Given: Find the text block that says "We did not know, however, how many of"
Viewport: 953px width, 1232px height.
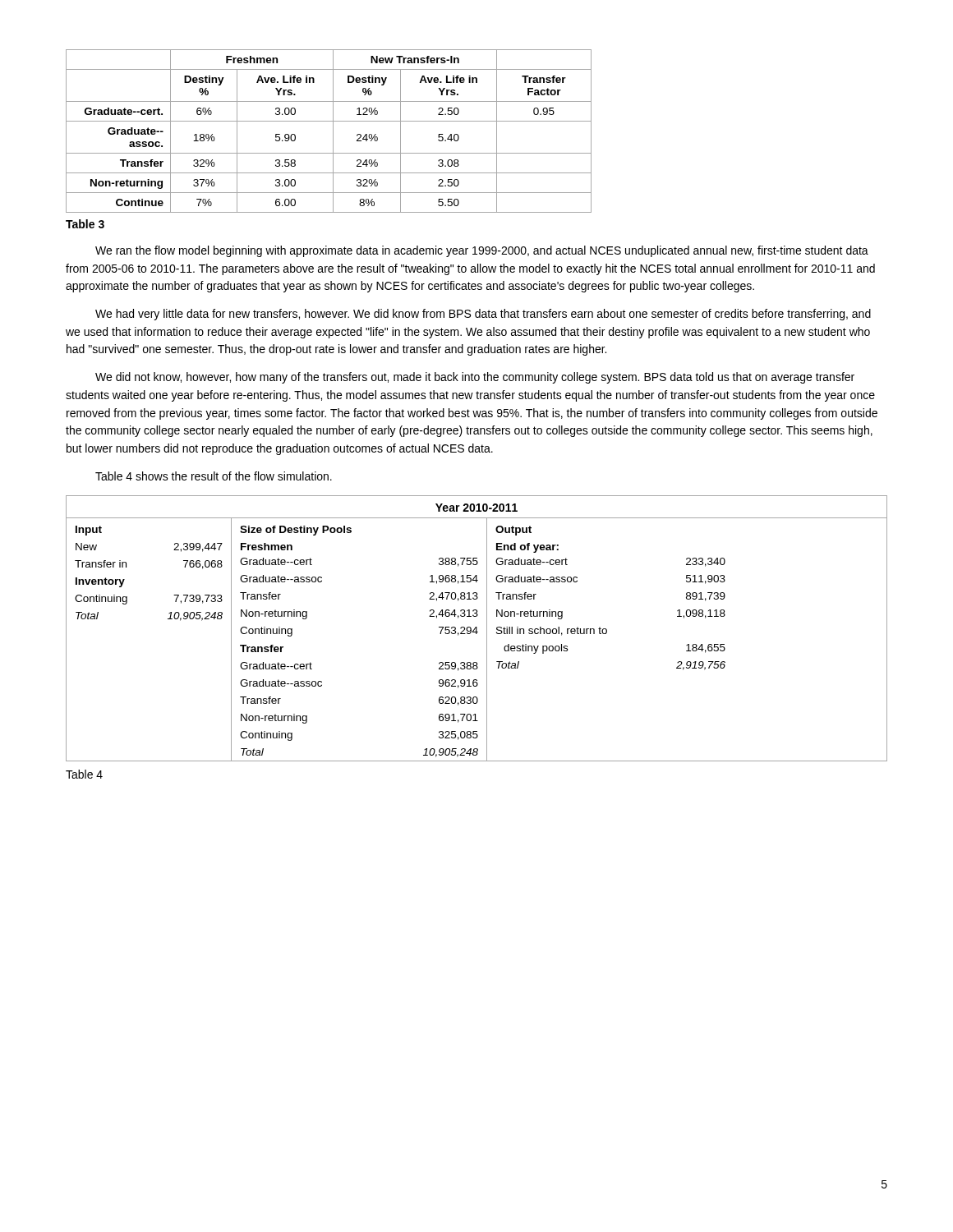Looking at the screenshot, I should point(472,413).
